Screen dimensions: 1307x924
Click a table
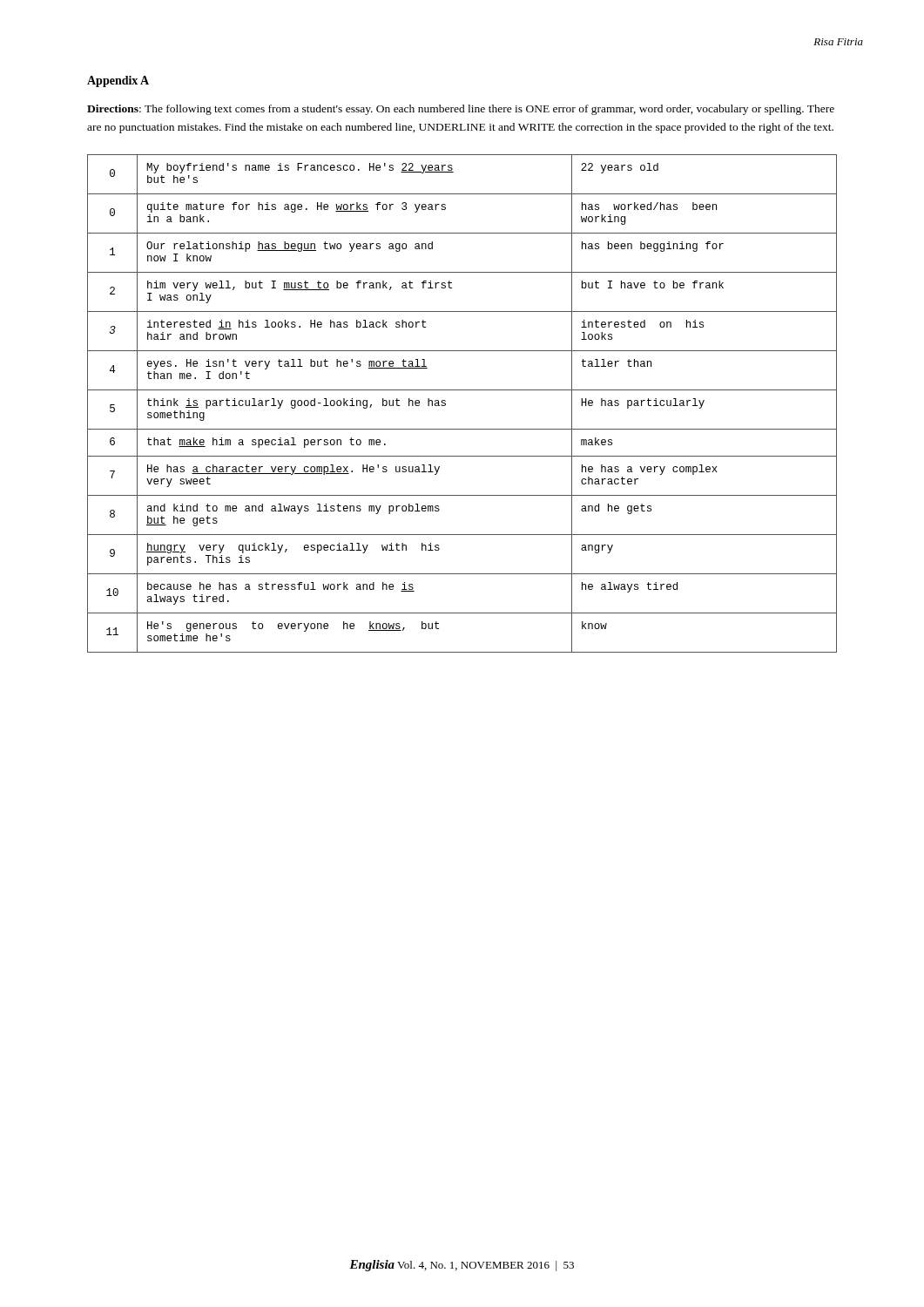click(462, 403)
